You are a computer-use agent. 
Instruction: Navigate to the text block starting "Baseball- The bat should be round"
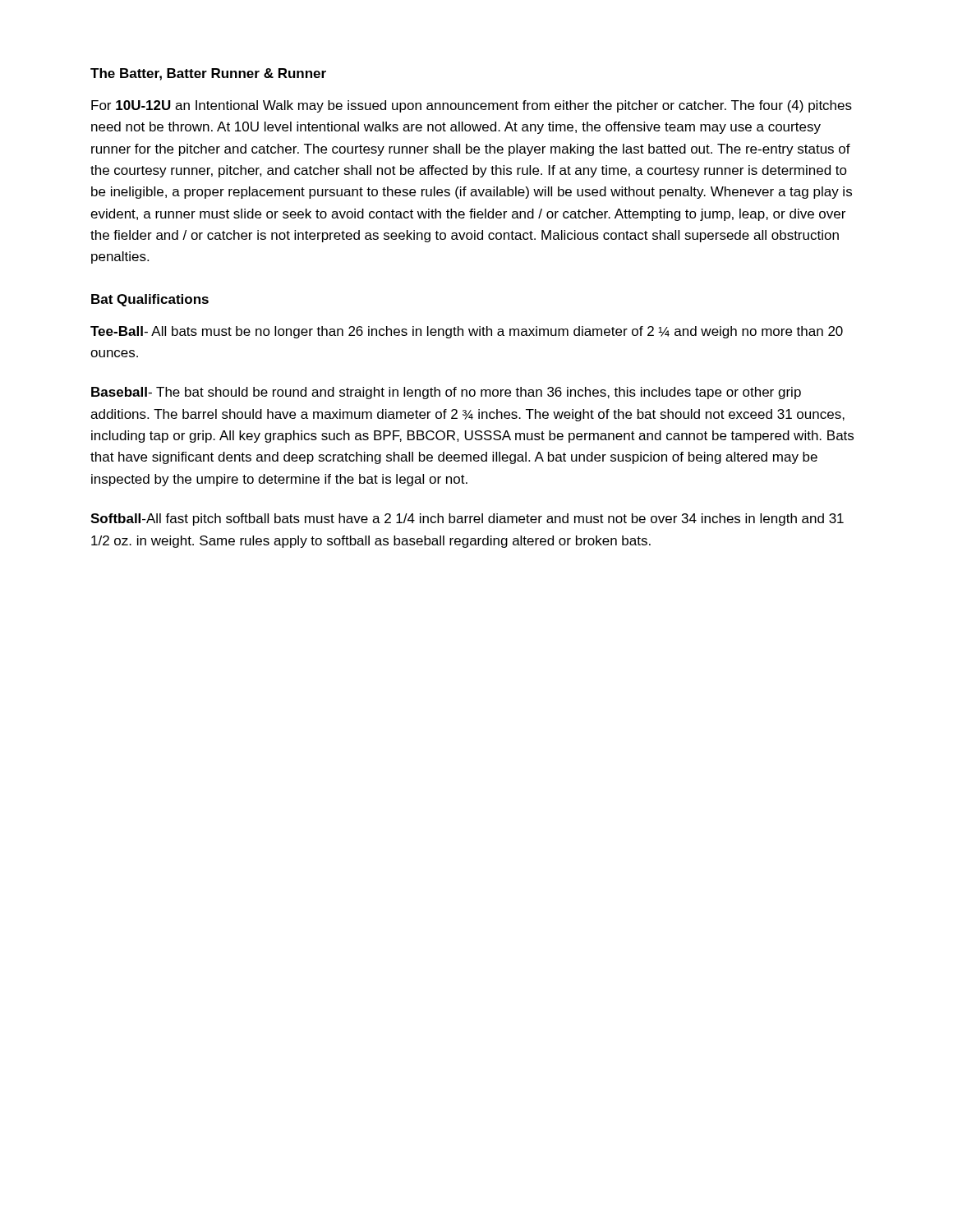[x=472, y=436]
